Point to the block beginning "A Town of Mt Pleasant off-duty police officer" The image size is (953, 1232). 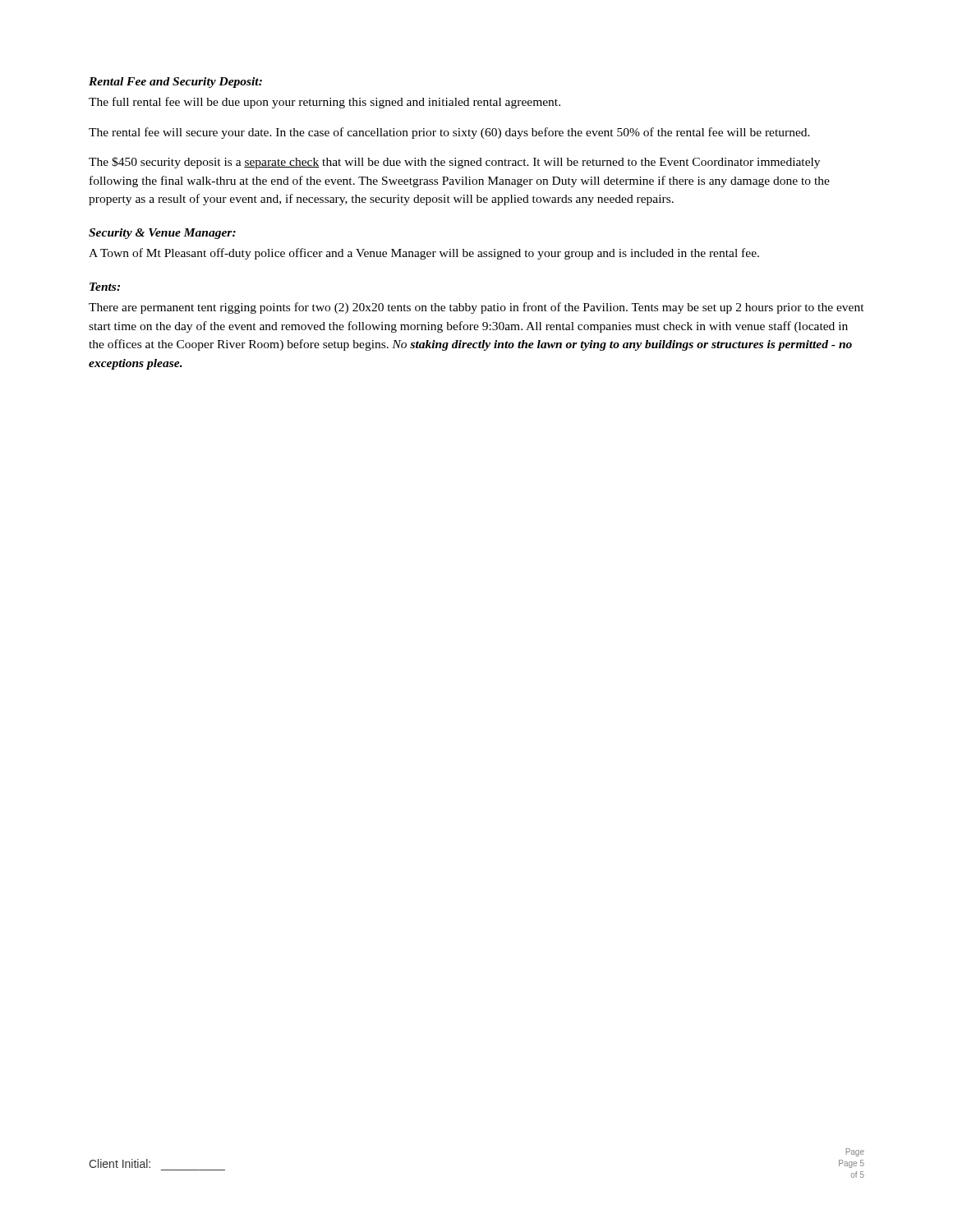pos(424,253)
